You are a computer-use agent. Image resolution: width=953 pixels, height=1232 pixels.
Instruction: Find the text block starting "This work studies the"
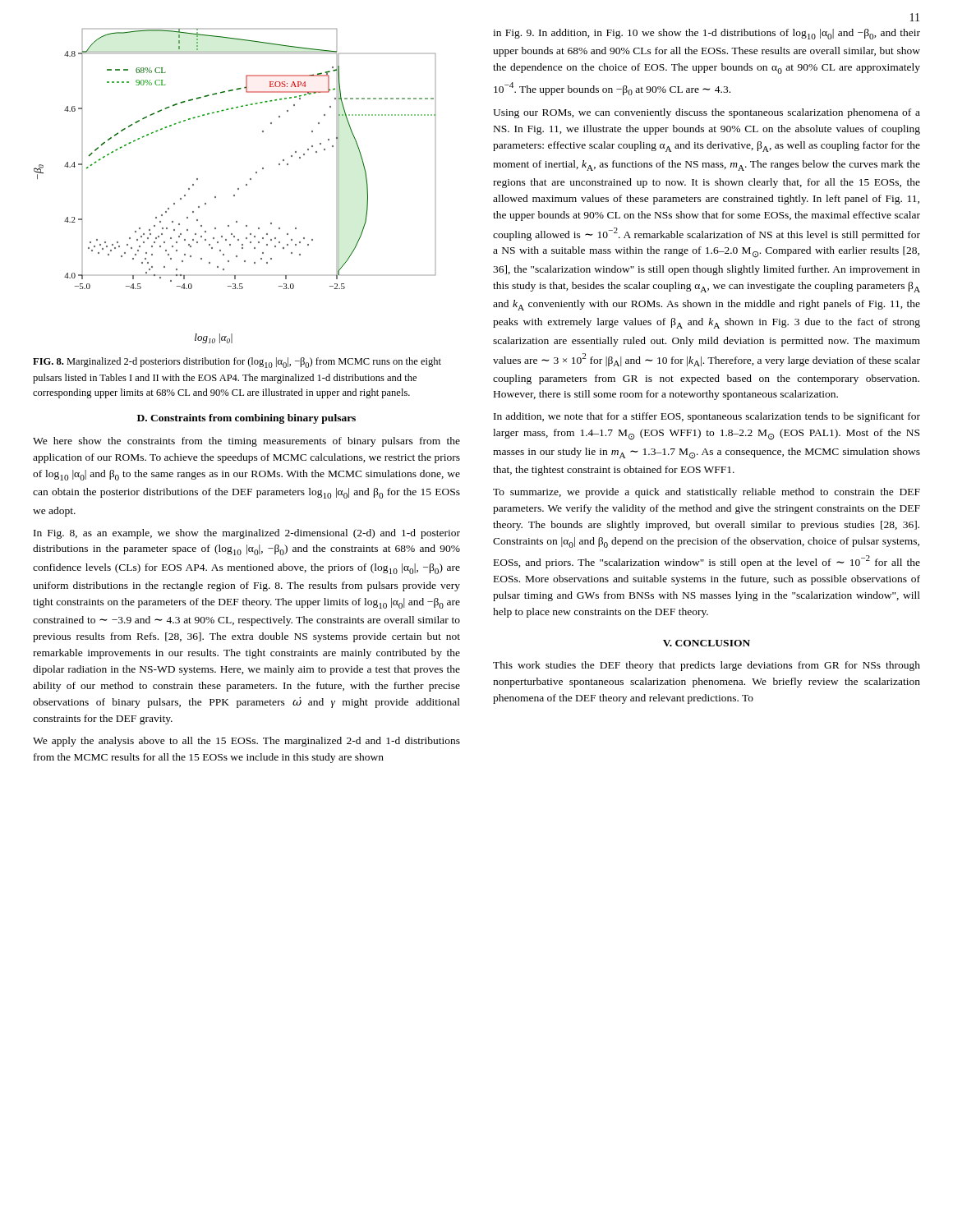(x=707, y=682)
